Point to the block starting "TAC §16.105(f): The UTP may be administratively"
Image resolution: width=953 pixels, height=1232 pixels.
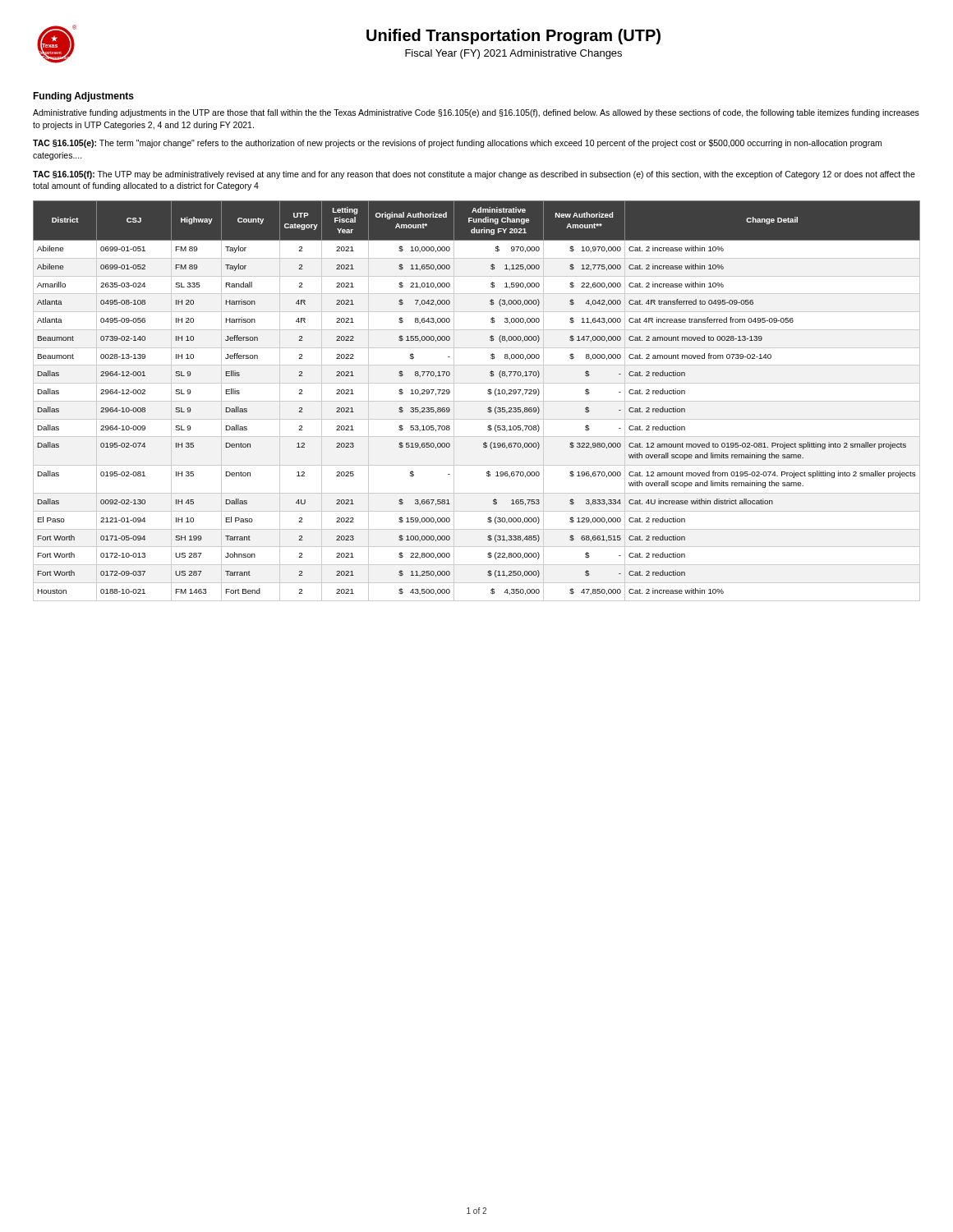tap(474, 180)
